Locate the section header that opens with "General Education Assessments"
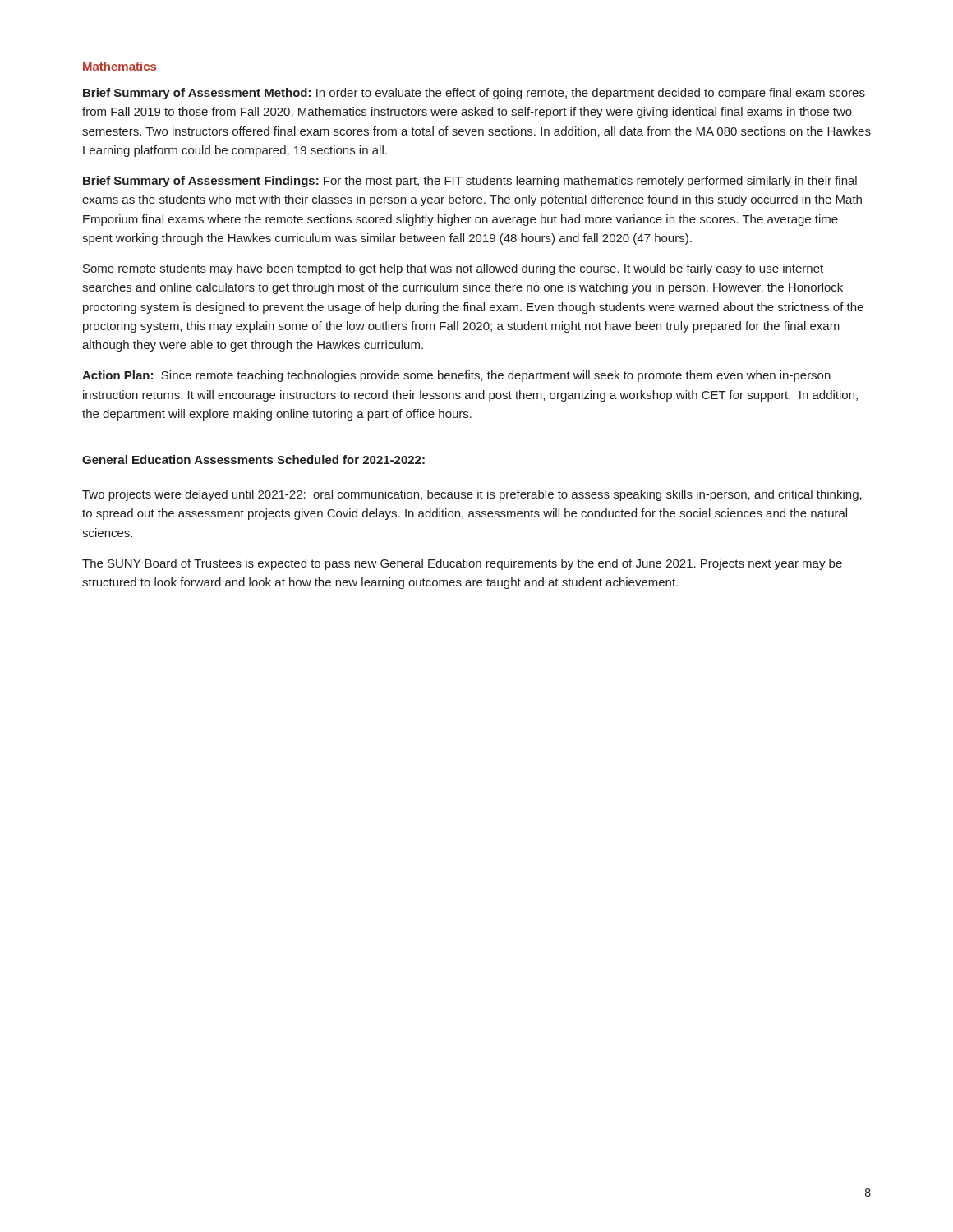Screen dimensions: 1232x953 [x=254, y=460]
